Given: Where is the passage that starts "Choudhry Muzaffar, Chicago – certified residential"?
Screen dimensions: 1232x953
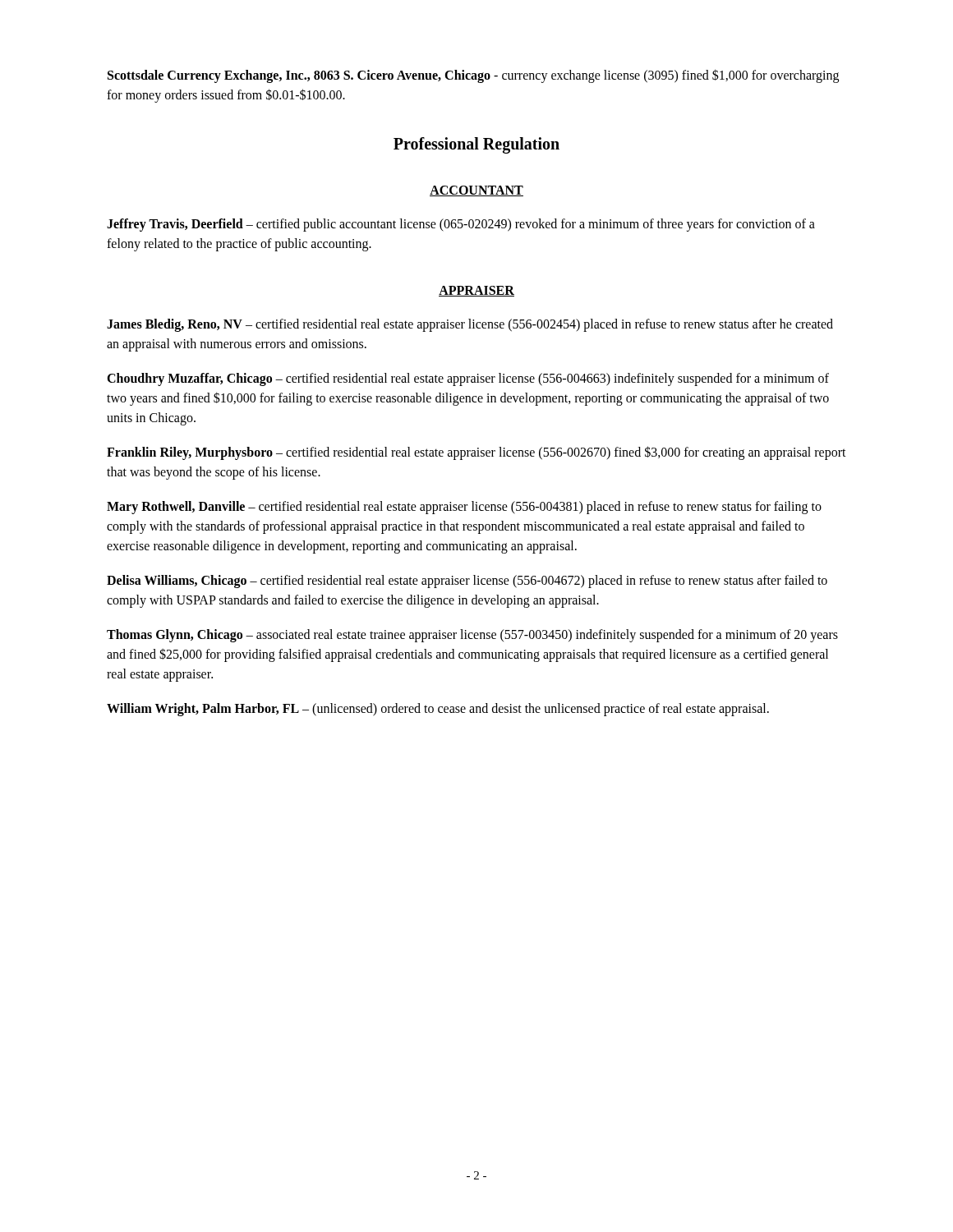Looking at the screenshot, I should coord(476,398).
